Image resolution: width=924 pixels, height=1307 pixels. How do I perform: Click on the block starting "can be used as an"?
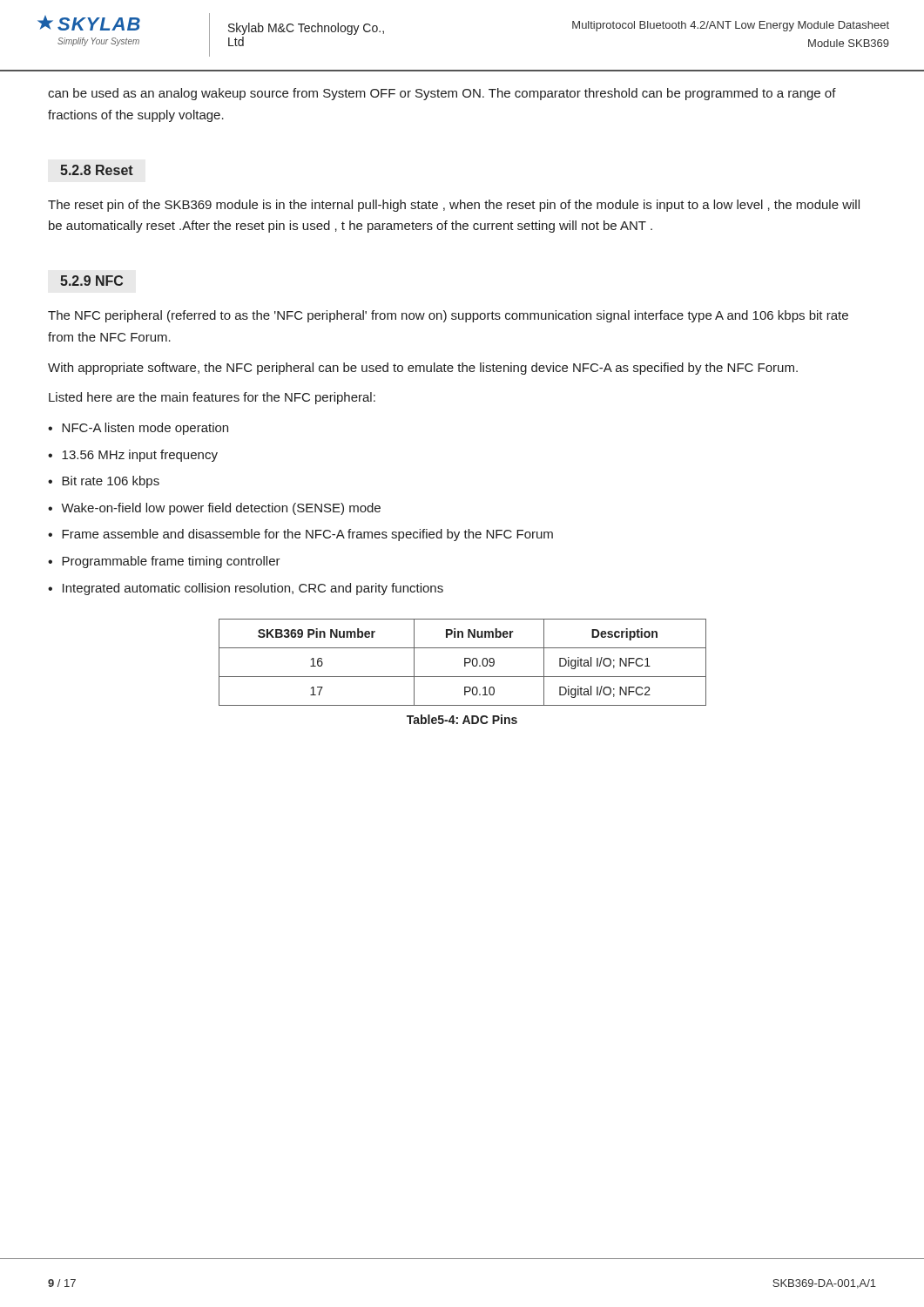pos(442,104)
